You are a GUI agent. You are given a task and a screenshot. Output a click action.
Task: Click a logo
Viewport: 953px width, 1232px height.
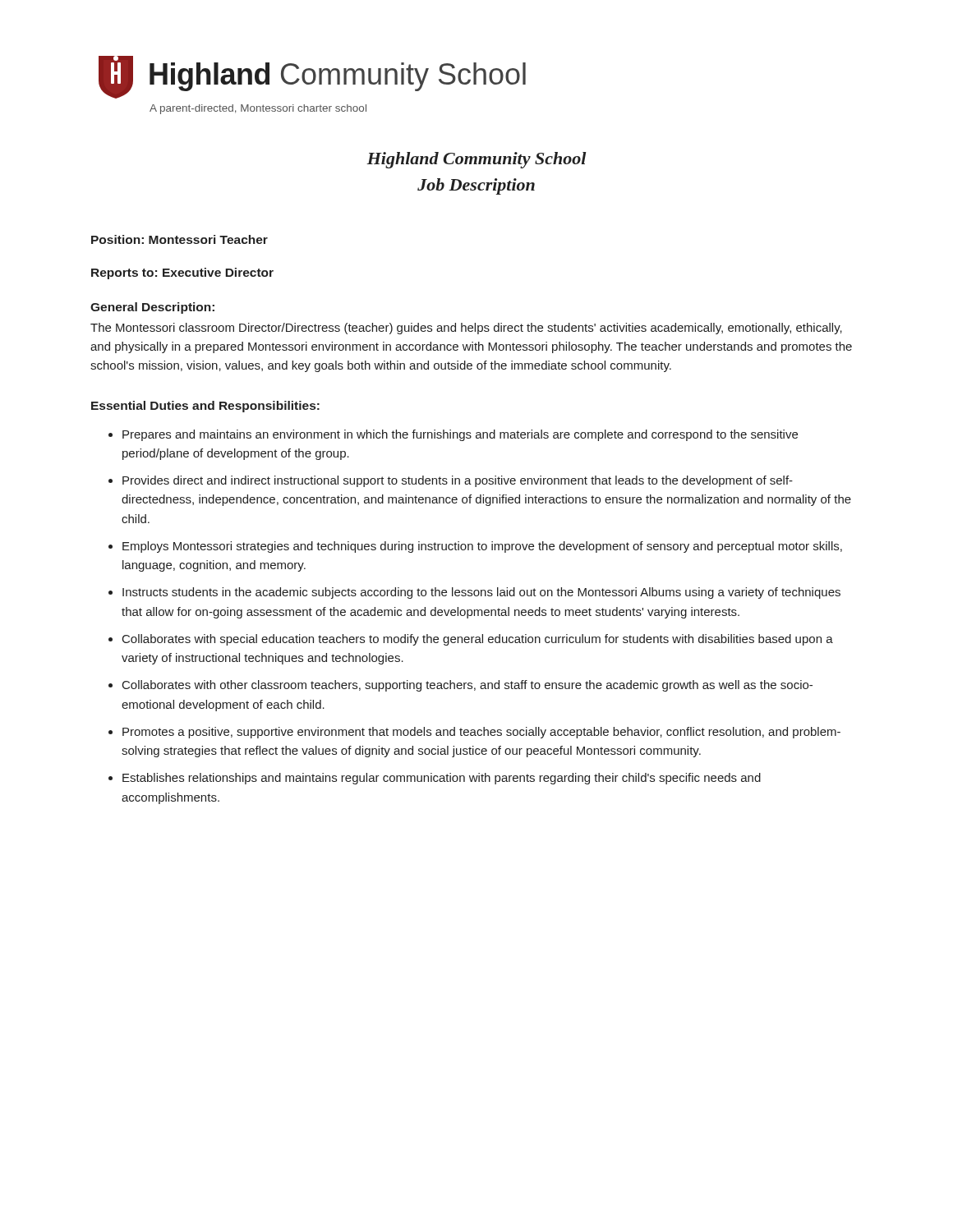[x=476, y=82]
